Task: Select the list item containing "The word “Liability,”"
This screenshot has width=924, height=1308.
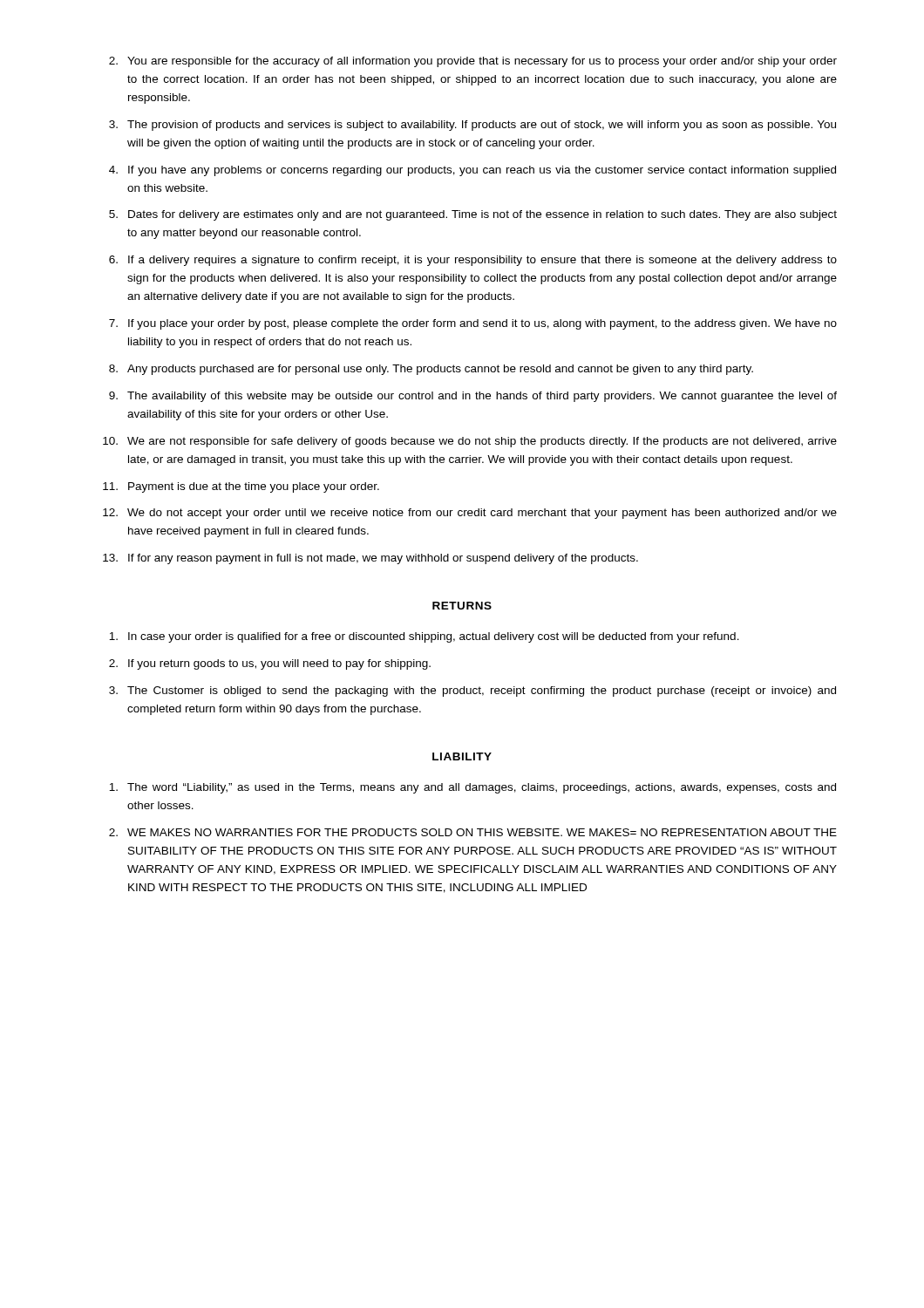Action: (x=462, y=797)
